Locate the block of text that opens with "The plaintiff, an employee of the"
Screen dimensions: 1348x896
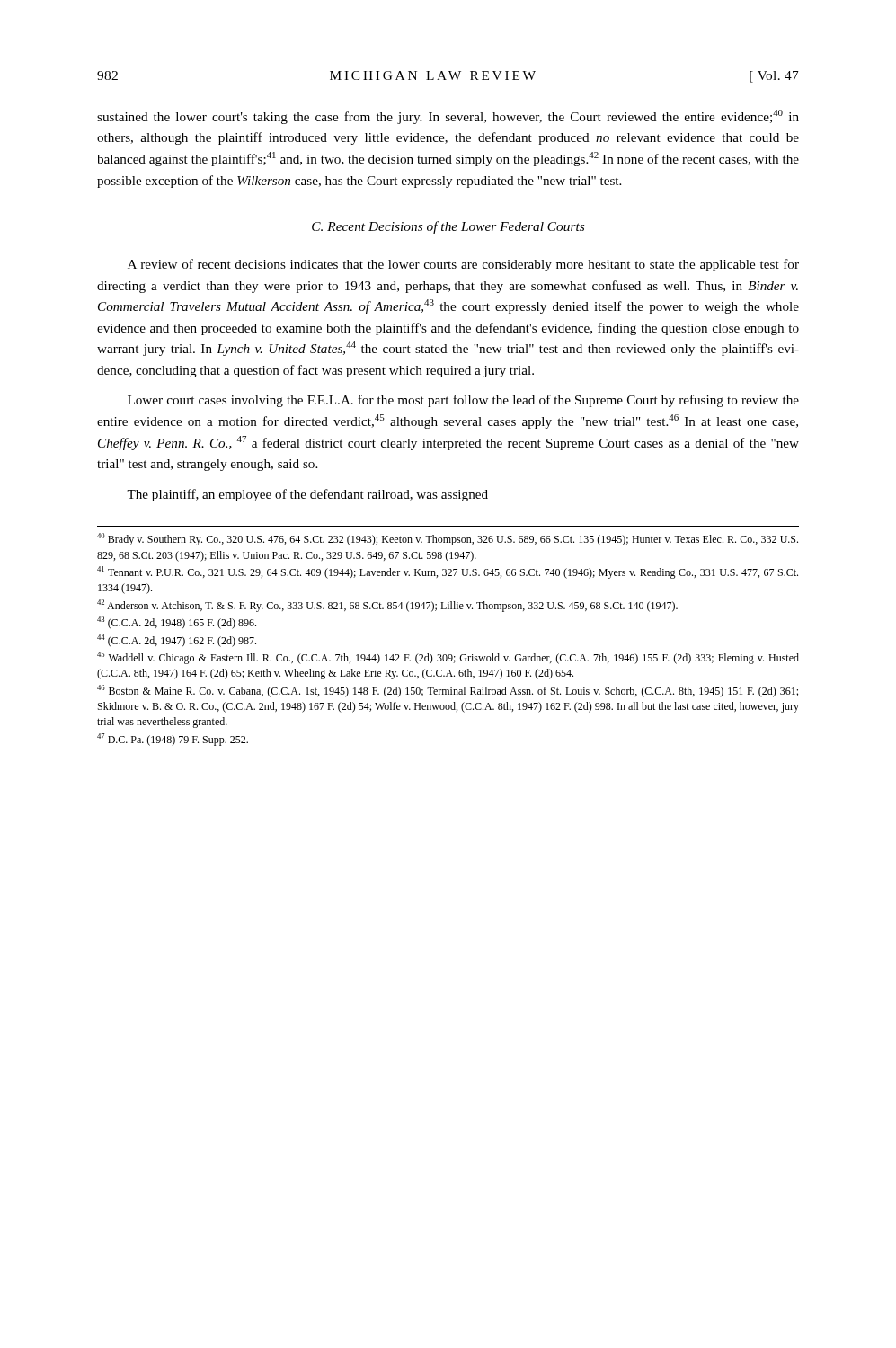pos(308,494)
